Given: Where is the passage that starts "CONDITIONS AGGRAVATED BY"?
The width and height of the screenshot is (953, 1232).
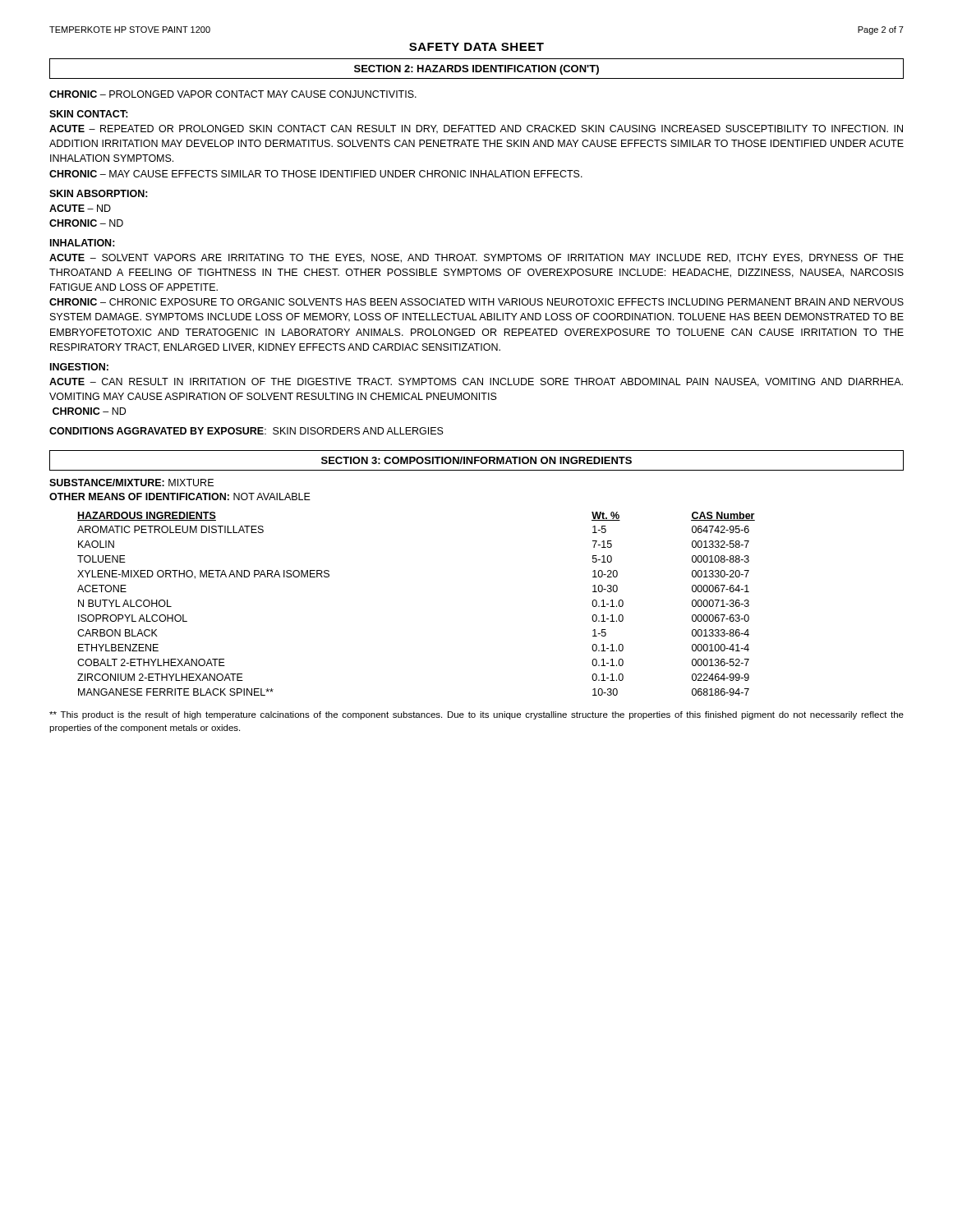Looking at the screenshot, I should pyautogui.click(x=246, y=431).
